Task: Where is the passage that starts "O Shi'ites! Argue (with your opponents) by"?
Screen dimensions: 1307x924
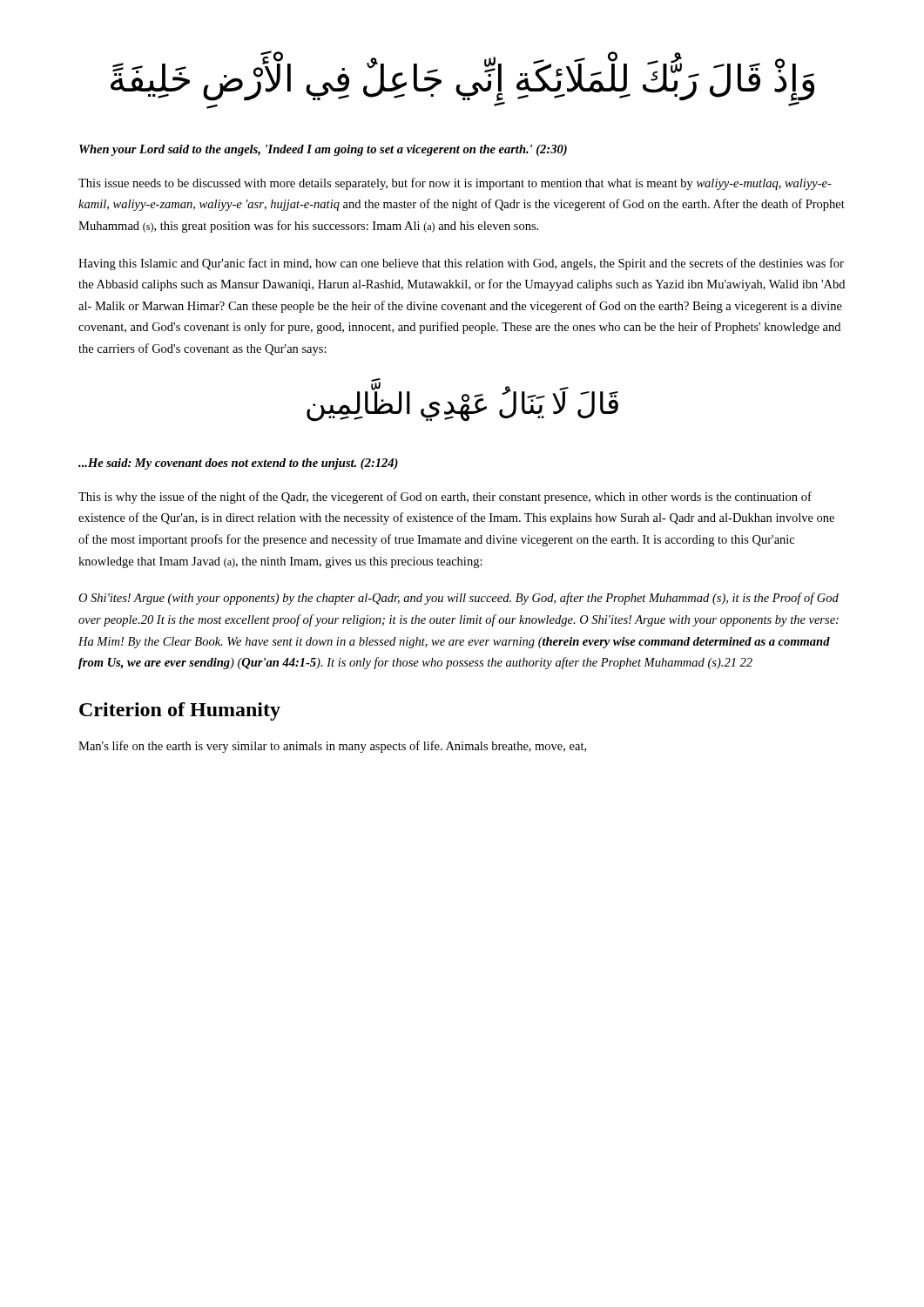Action: [459, 630]
